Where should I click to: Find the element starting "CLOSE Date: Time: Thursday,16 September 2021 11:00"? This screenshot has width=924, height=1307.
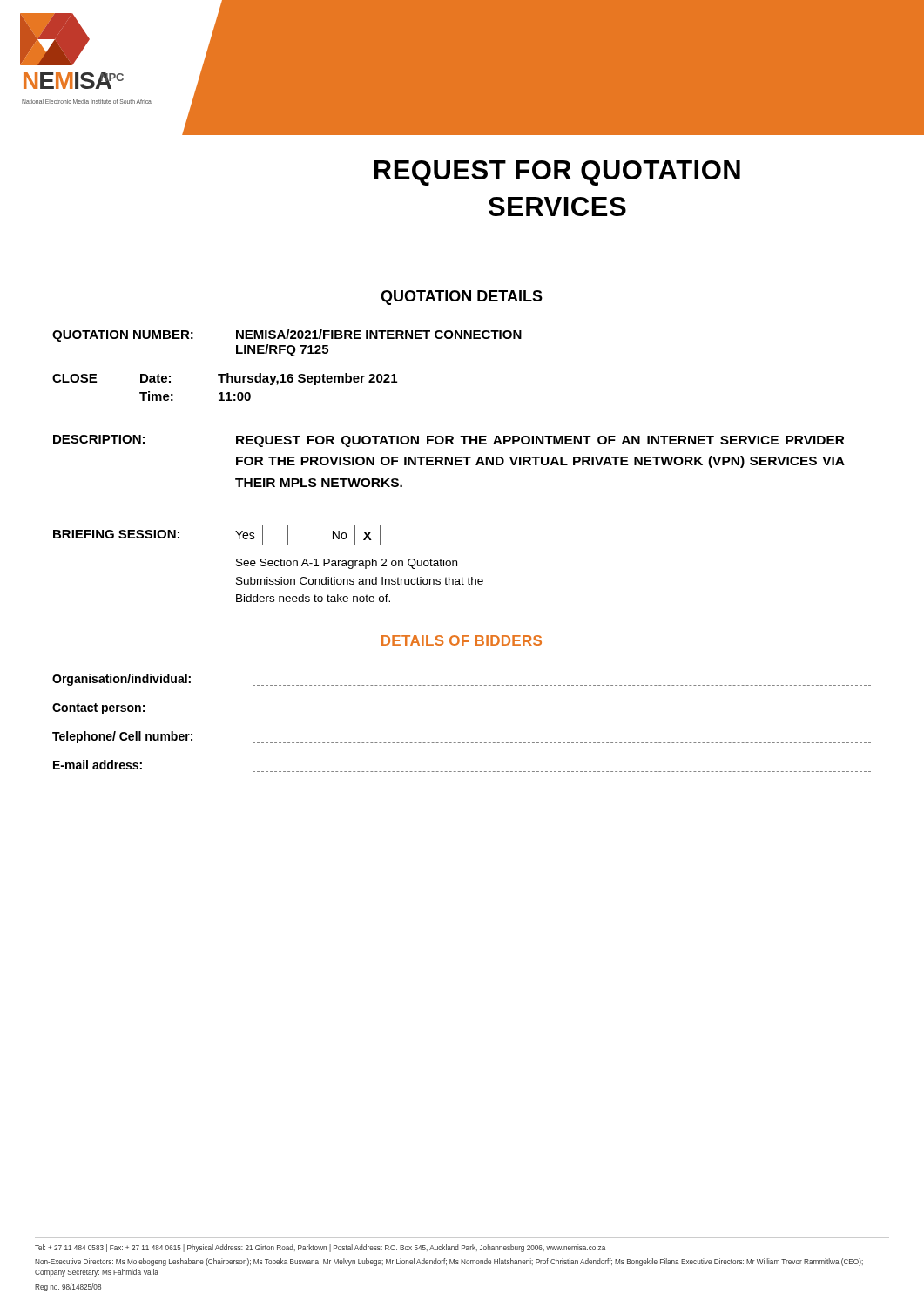[225, 387]
